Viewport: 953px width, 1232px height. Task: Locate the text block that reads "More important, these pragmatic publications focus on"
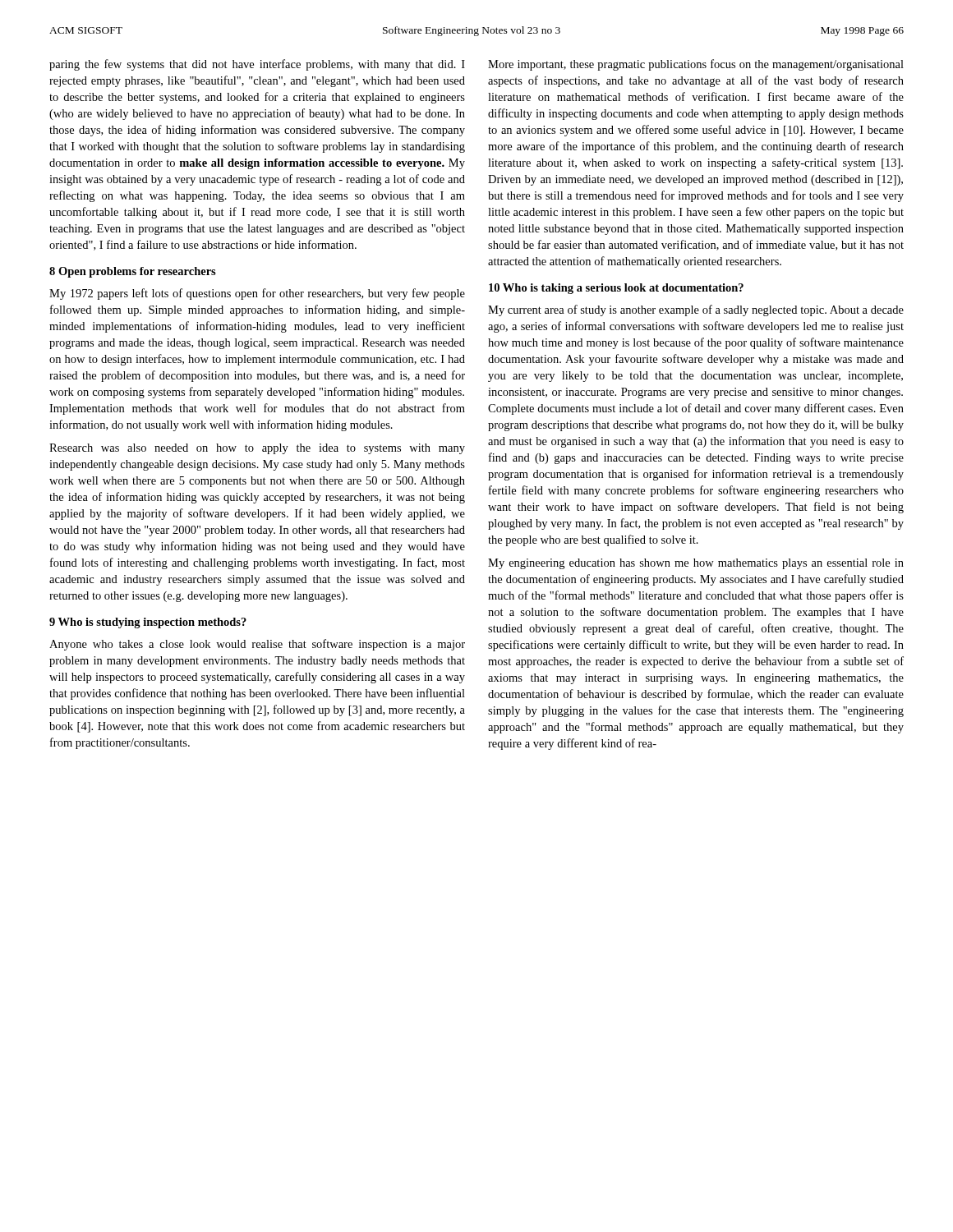696,163
